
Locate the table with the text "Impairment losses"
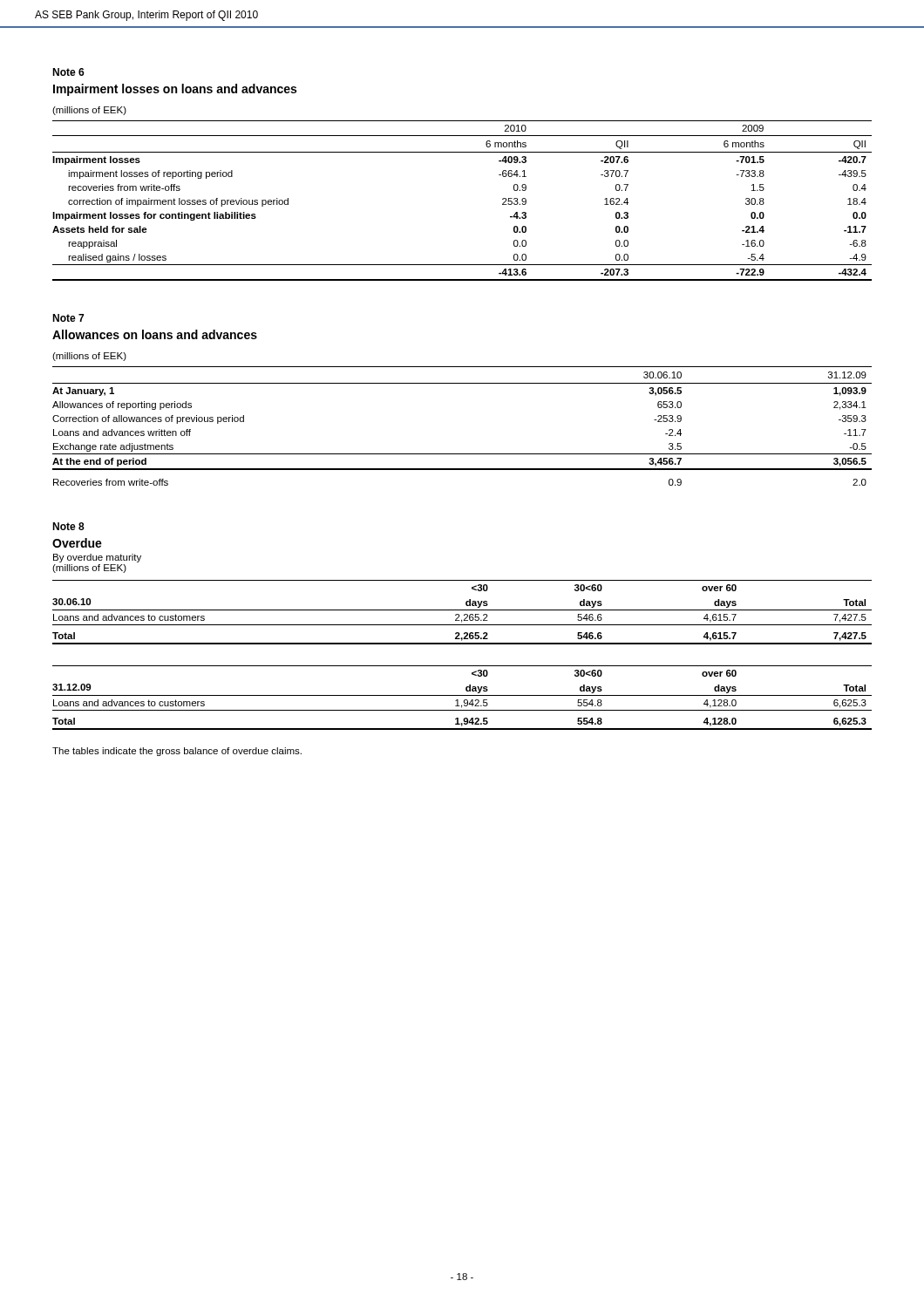coord(462,201)
